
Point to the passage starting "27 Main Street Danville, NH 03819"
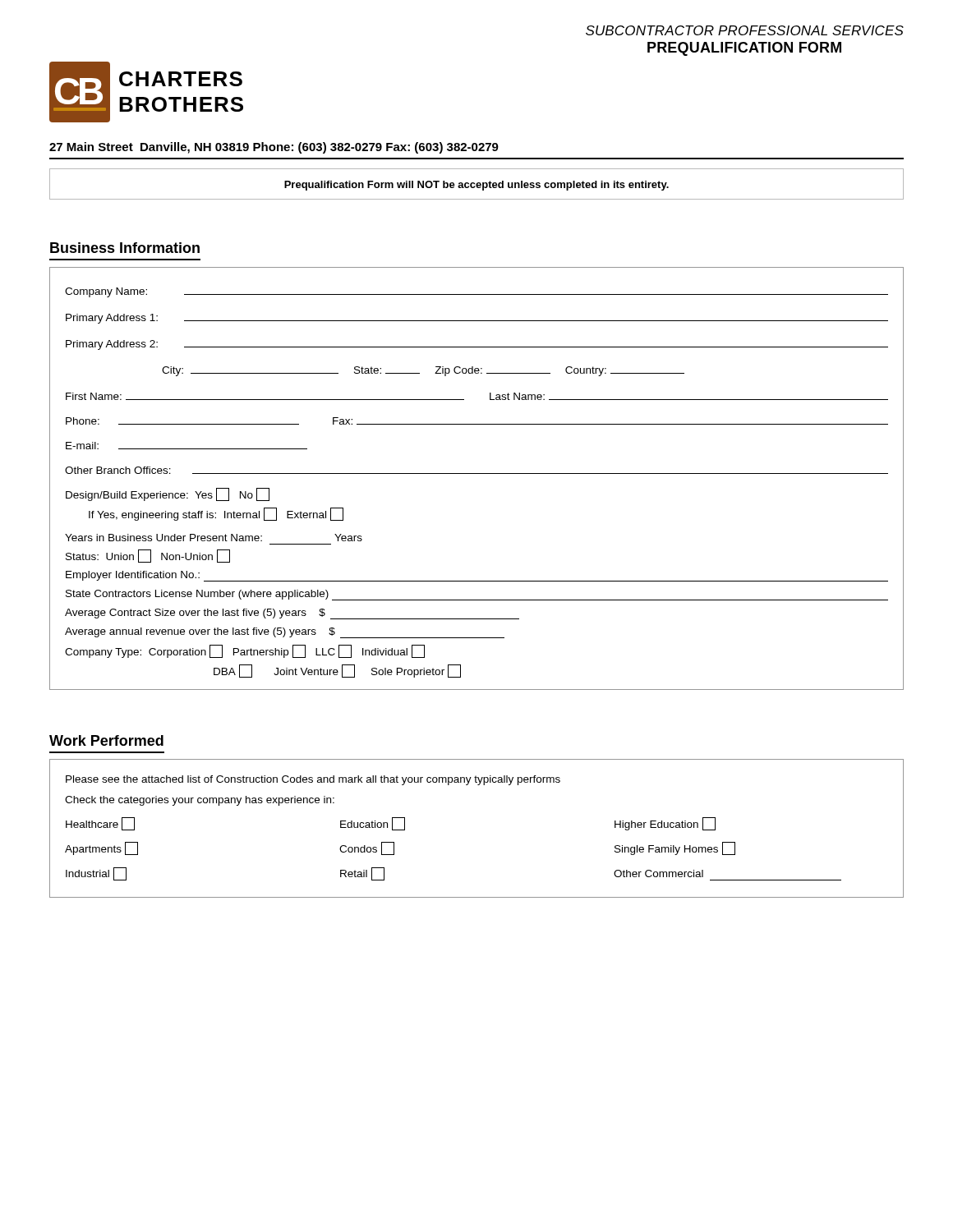[x=274, y=147]
